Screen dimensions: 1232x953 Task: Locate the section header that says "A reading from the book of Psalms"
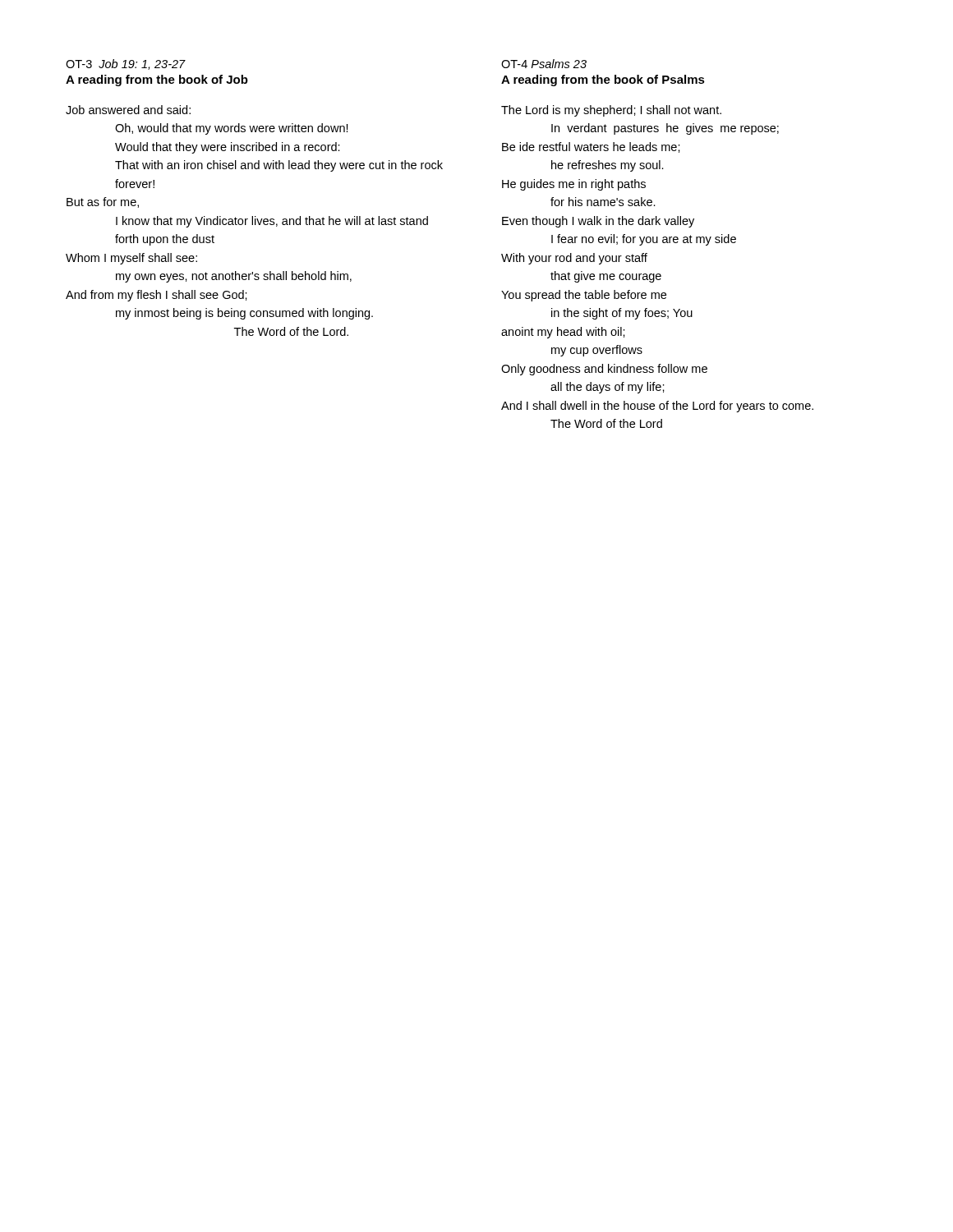603,79
